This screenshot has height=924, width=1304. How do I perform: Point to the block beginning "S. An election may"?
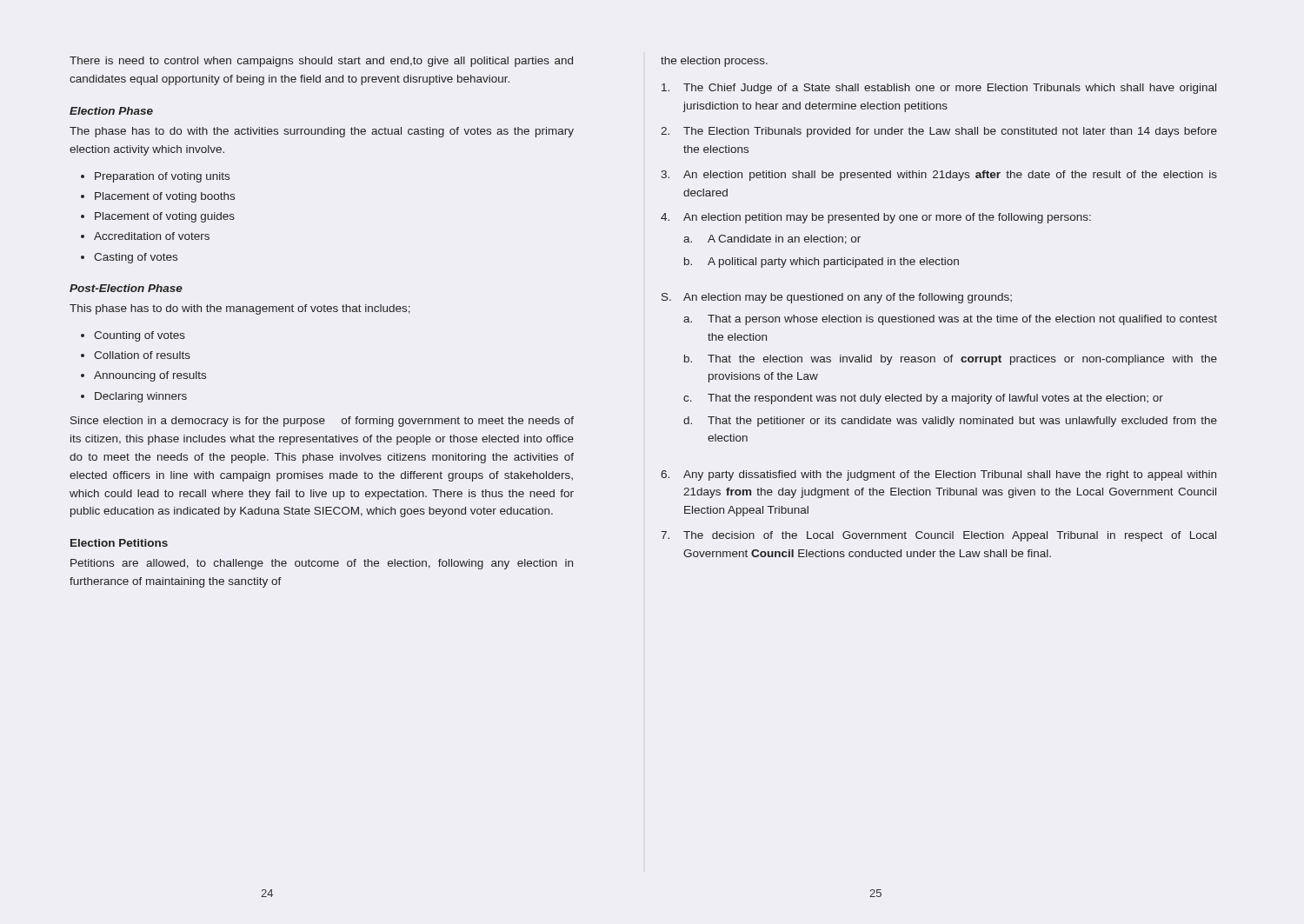[x=837, y=298]
